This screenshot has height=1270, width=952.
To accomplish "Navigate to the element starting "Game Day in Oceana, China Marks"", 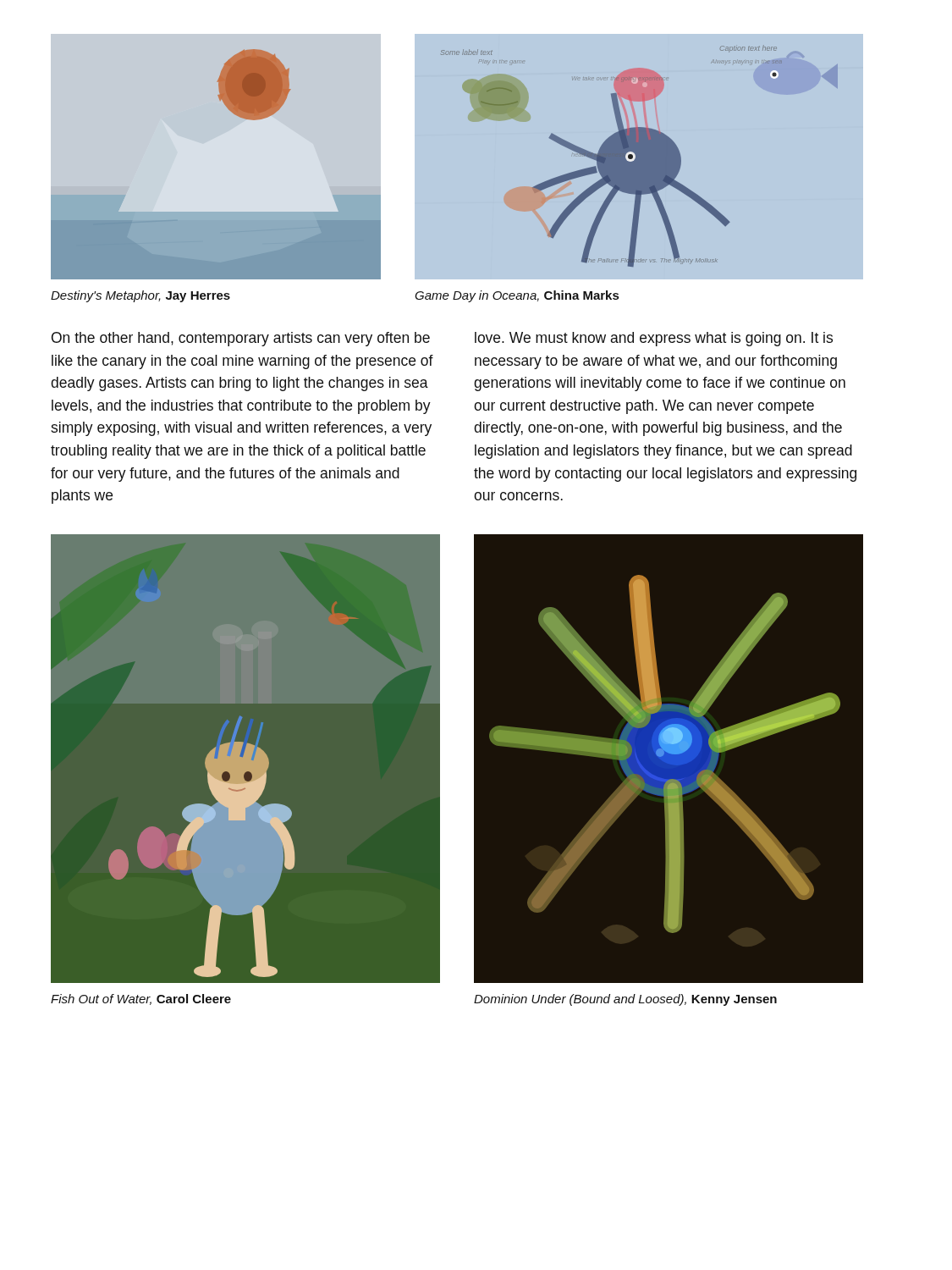I will point(517,295).
